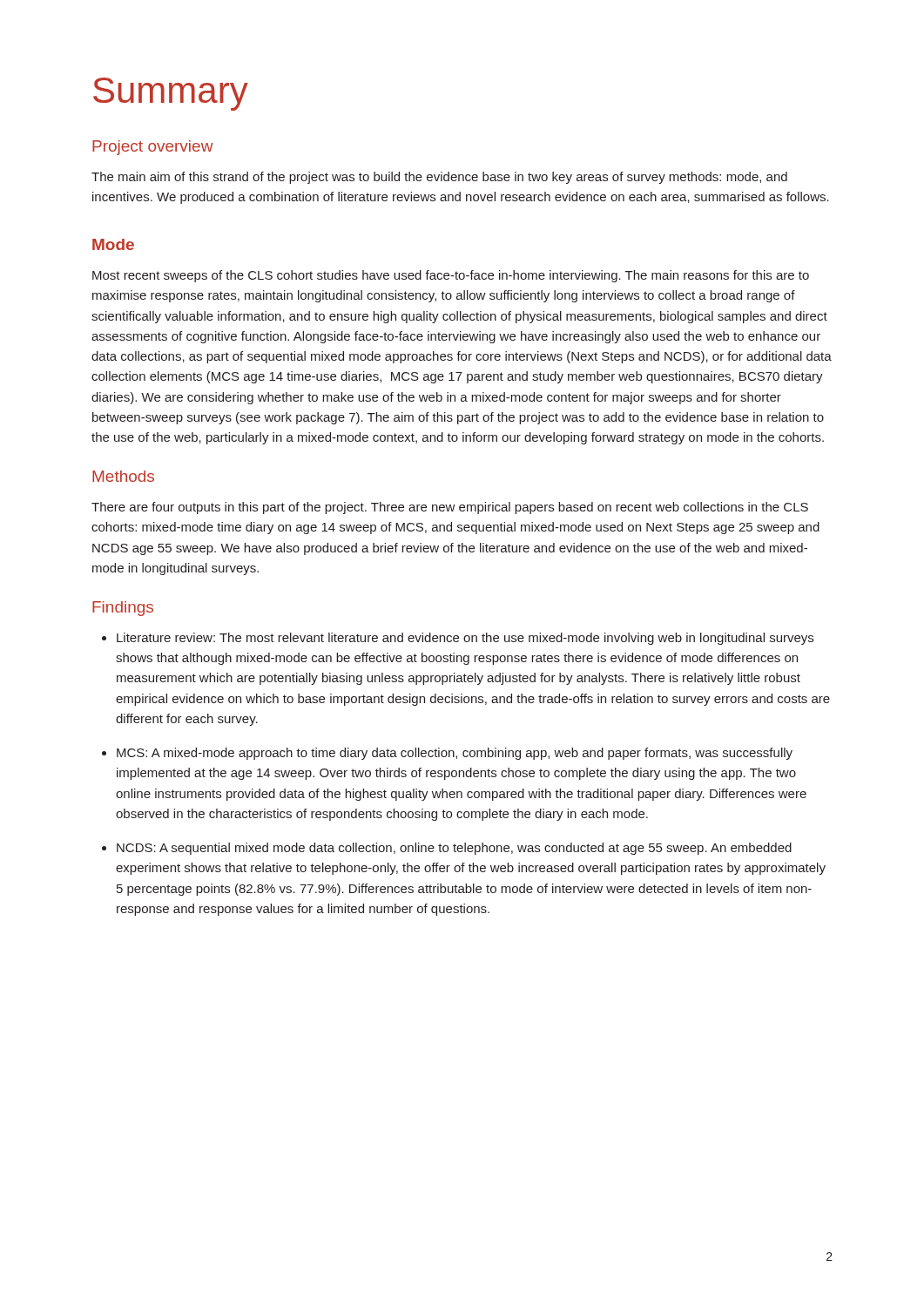924x1307 pixels.
Task: Locate the text block with the text "The main aim of"
Action: pyautogui.click(x=461, y=187)
